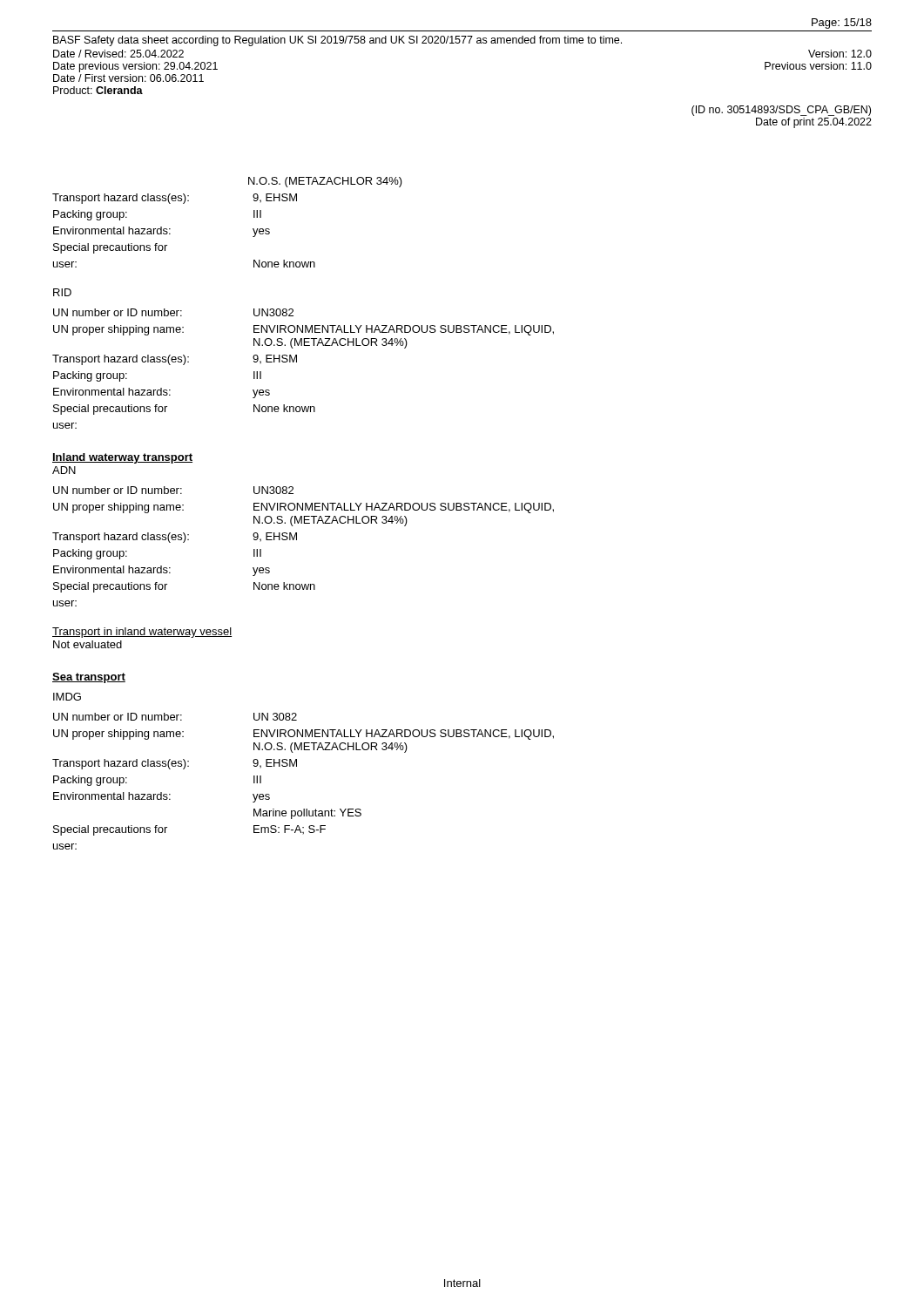Where is the passage that starts "Transport in inland waterway vessel"?
Viewport: 924px width, 1307px height.
point(142,638)
